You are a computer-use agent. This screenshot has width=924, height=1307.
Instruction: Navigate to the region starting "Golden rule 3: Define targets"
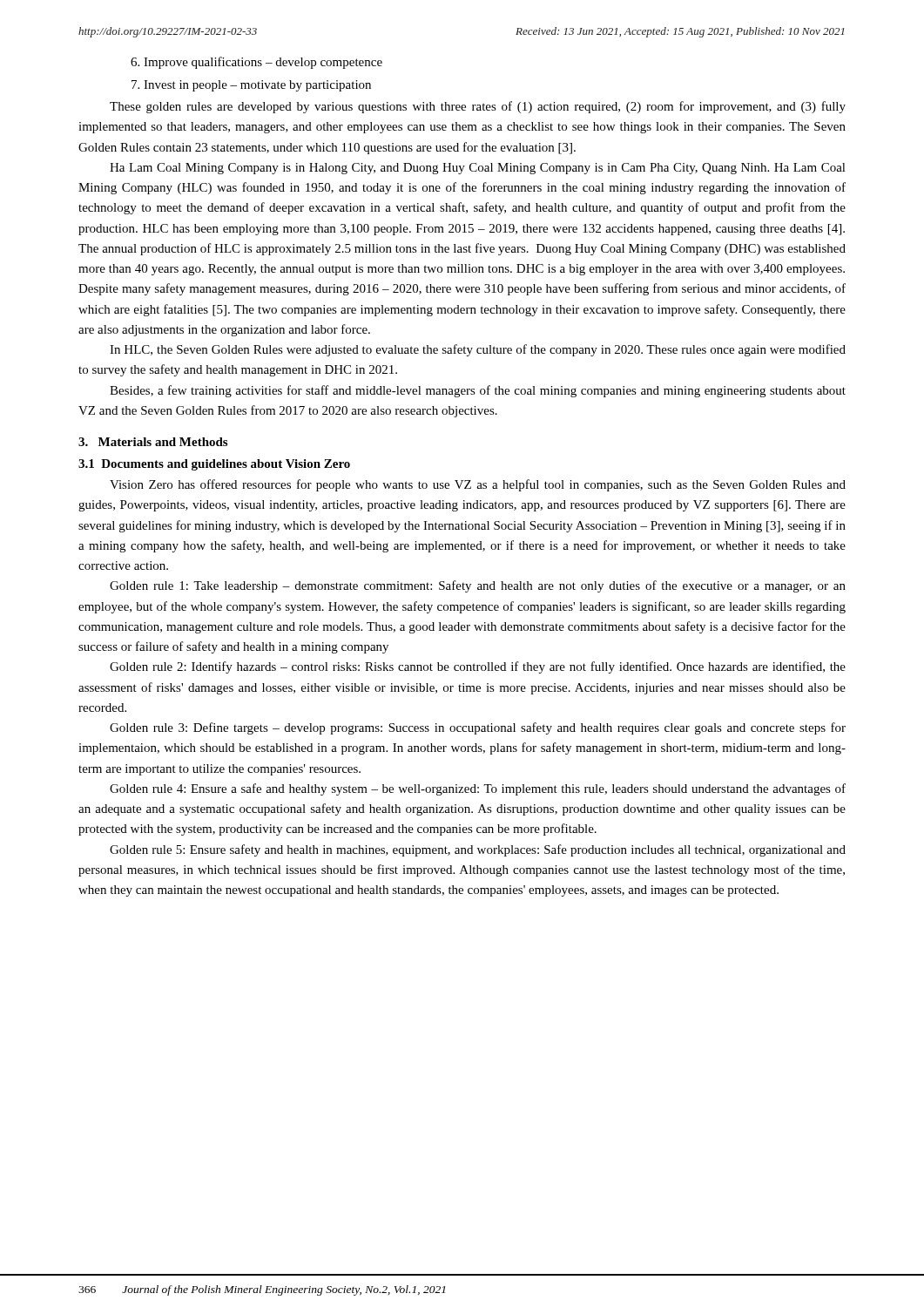(462, 748)
